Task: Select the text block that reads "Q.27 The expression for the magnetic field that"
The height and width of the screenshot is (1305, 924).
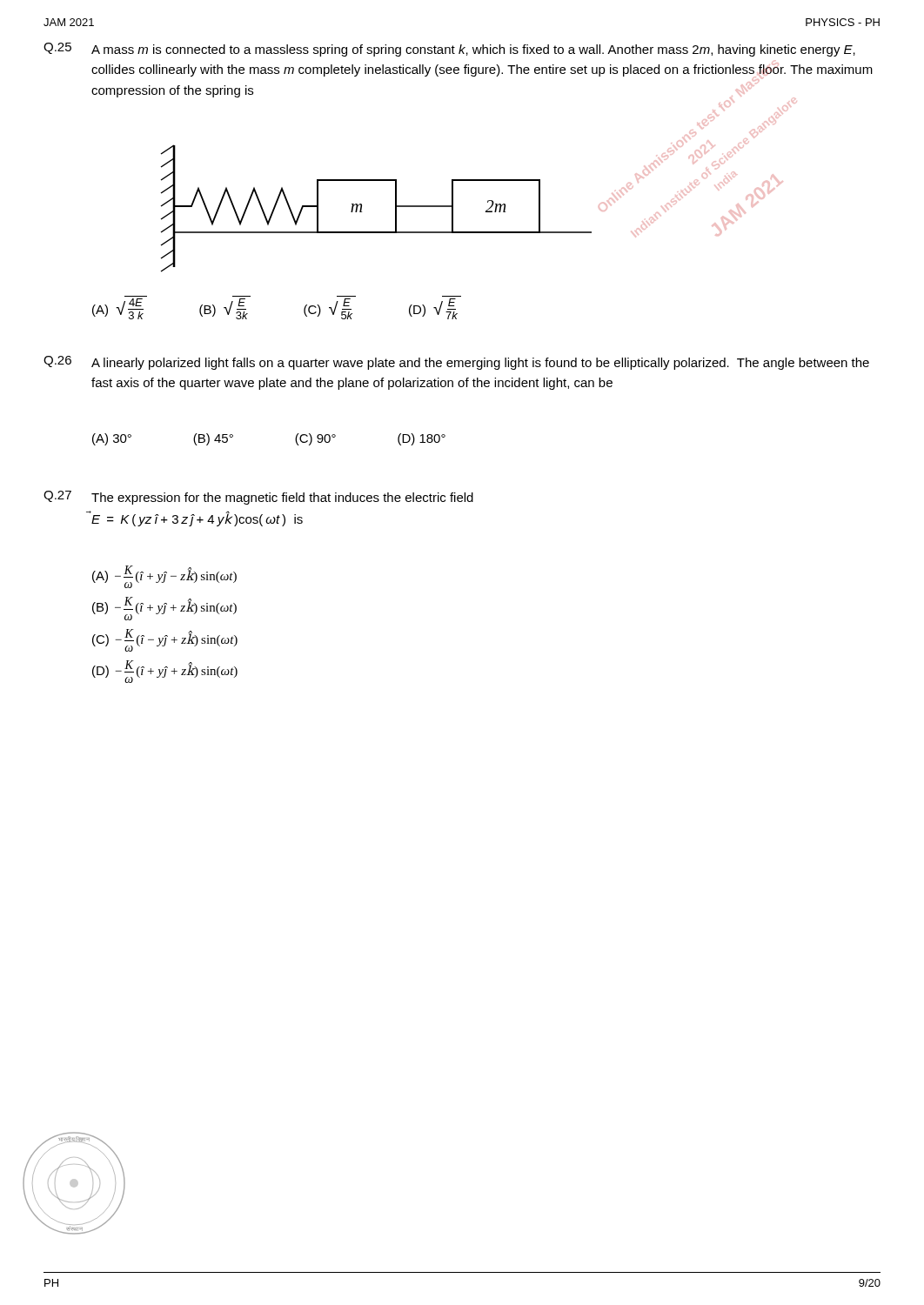Action: (462, 508)
